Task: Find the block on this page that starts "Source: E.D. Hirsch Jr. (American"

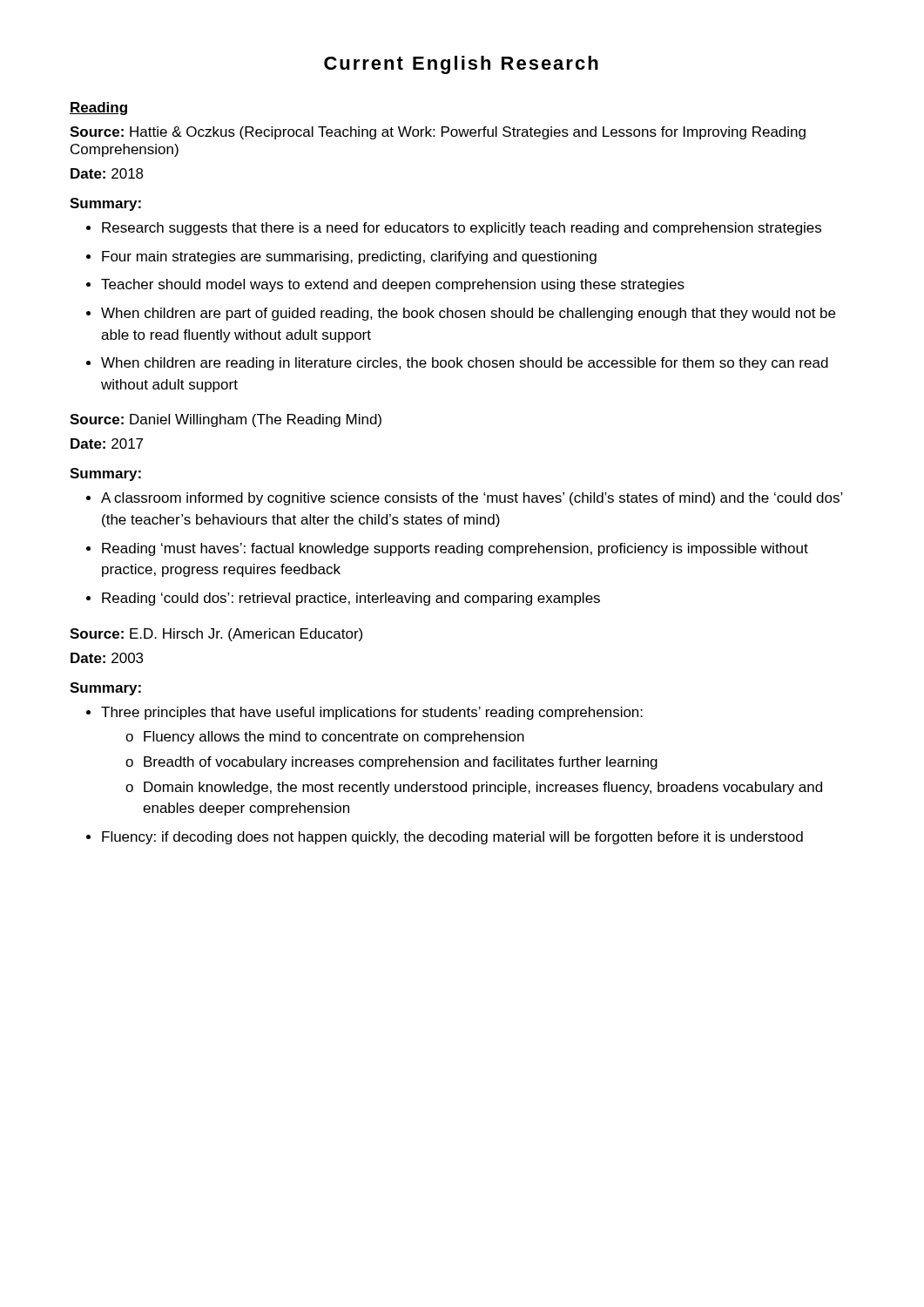Action: 217,634
